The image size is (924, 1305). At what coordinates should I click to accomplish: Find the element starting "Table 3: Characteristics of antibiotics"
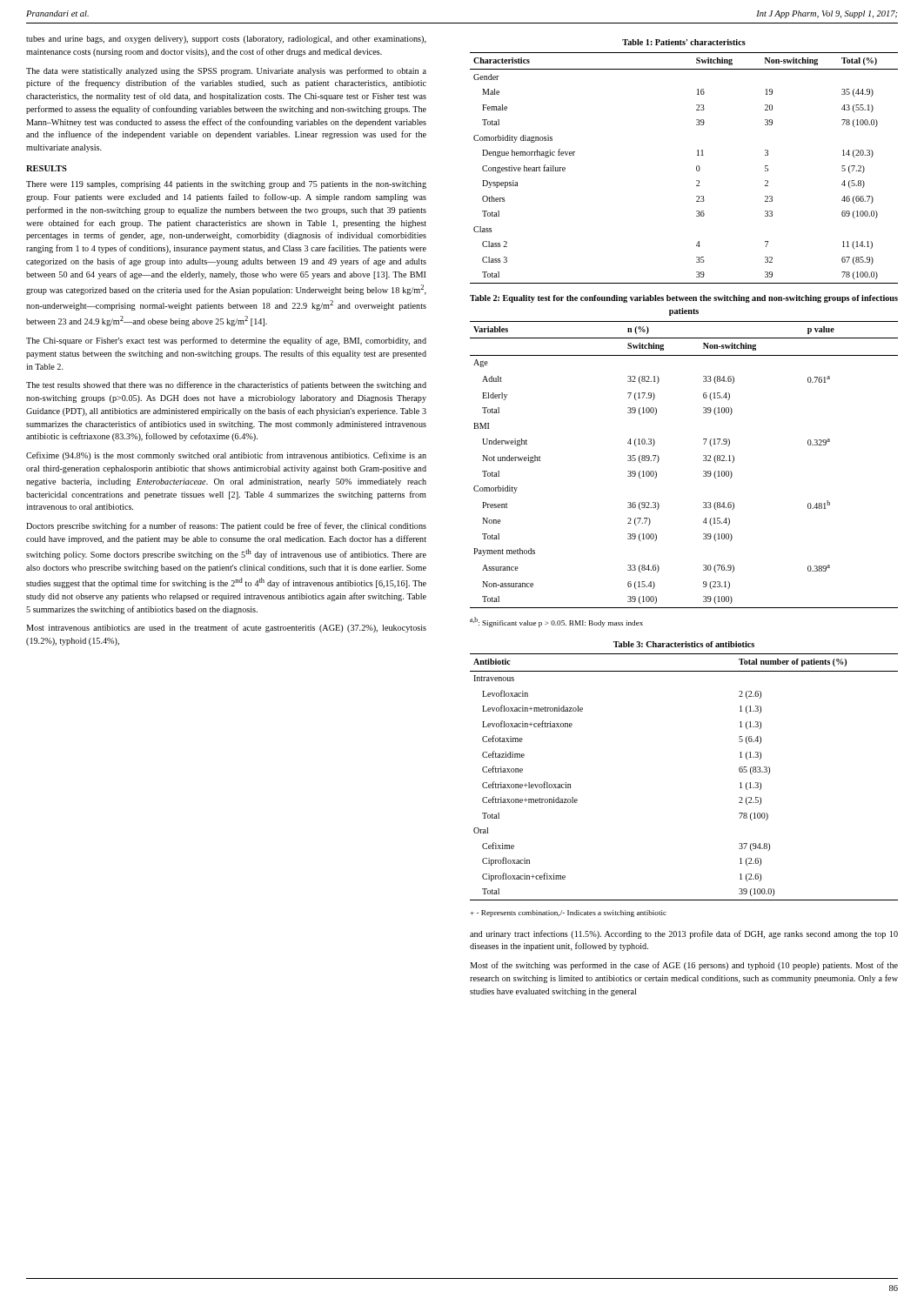[684, 644]
